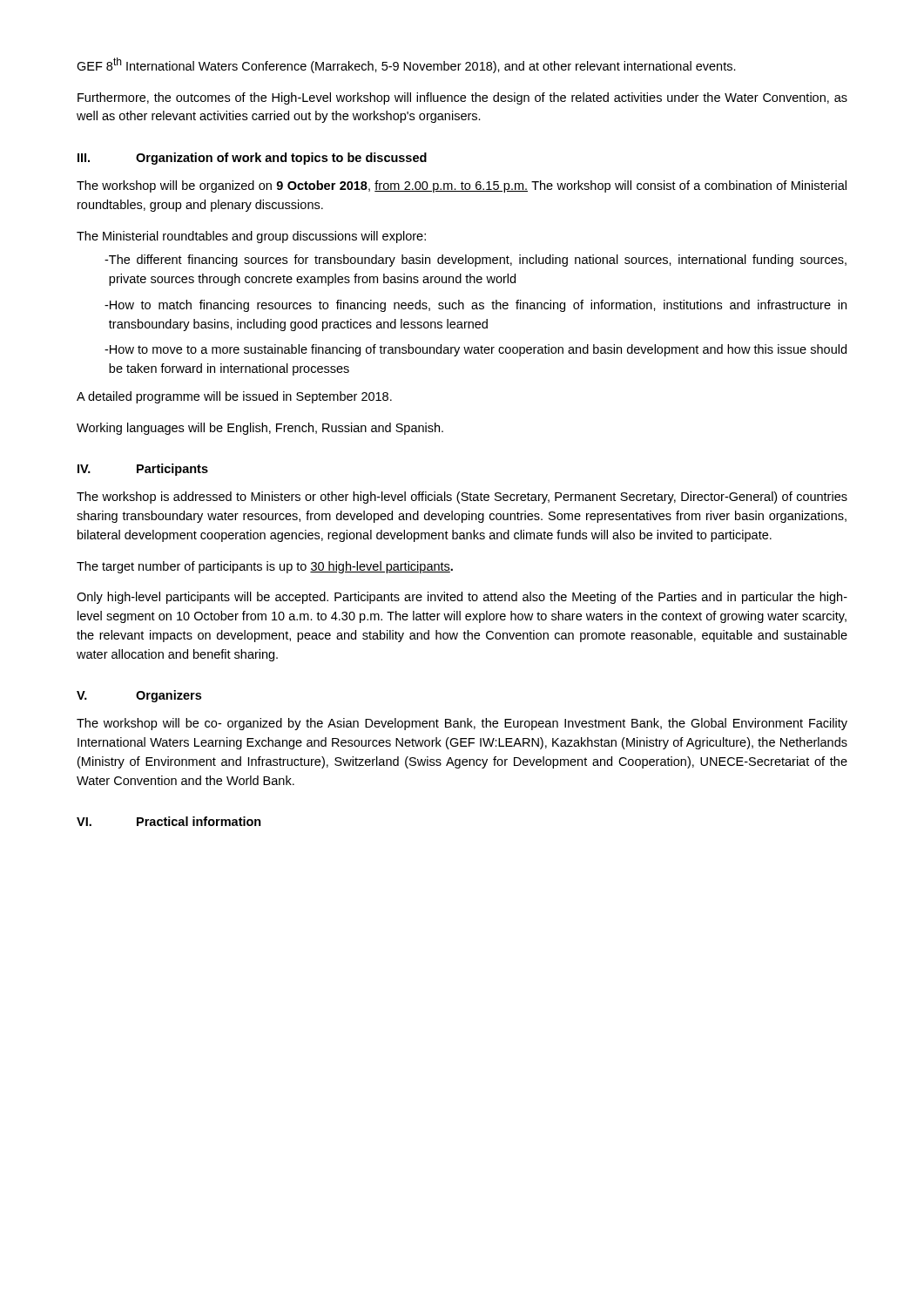The width and height of the screenshot is (924, 1307).
Task: Find the block on this page that starts "- How to match financing resources to financing"
Action: (x=462, y=315)
